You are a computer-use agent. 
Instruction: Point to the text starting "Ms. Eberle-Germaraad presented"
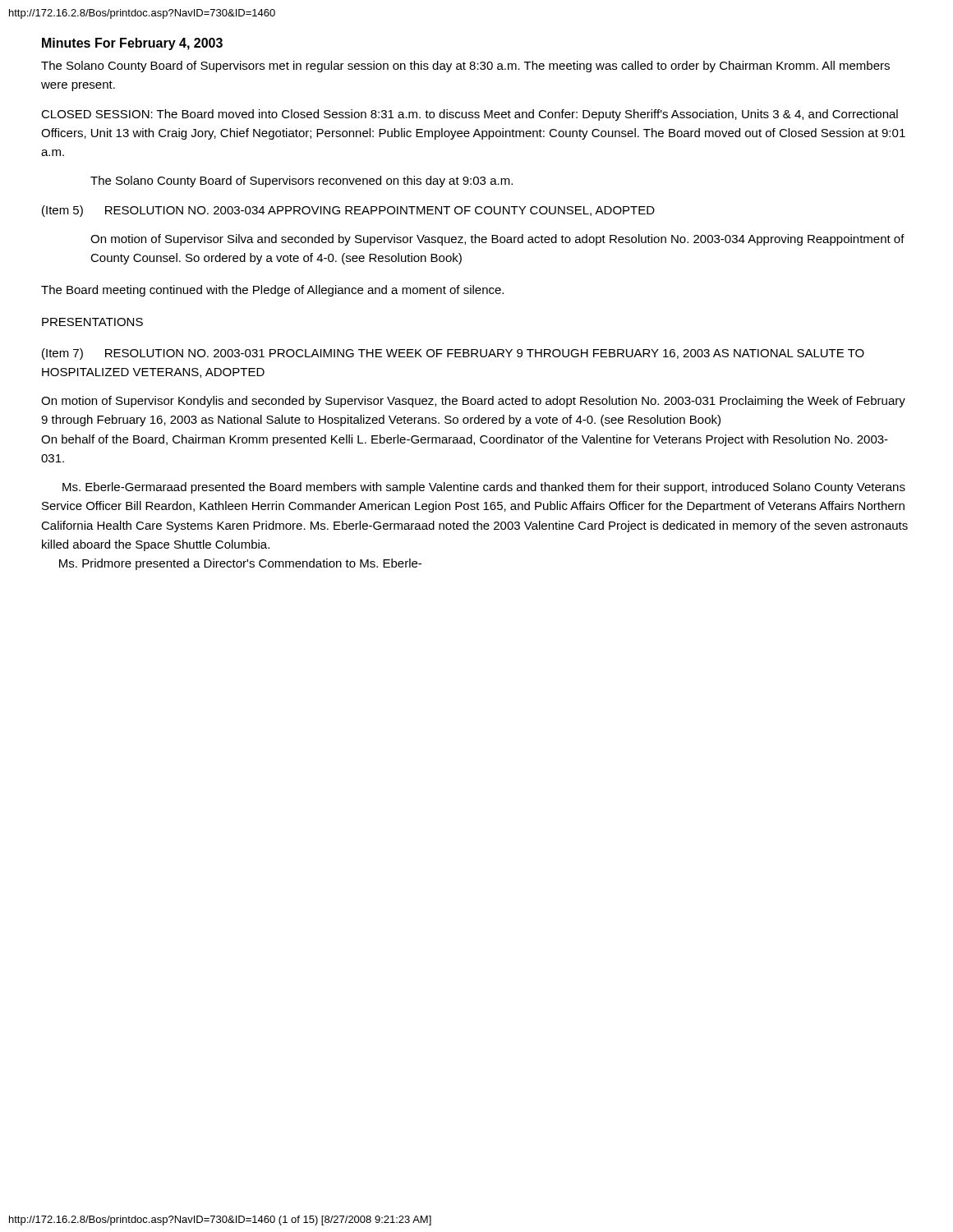475,525
